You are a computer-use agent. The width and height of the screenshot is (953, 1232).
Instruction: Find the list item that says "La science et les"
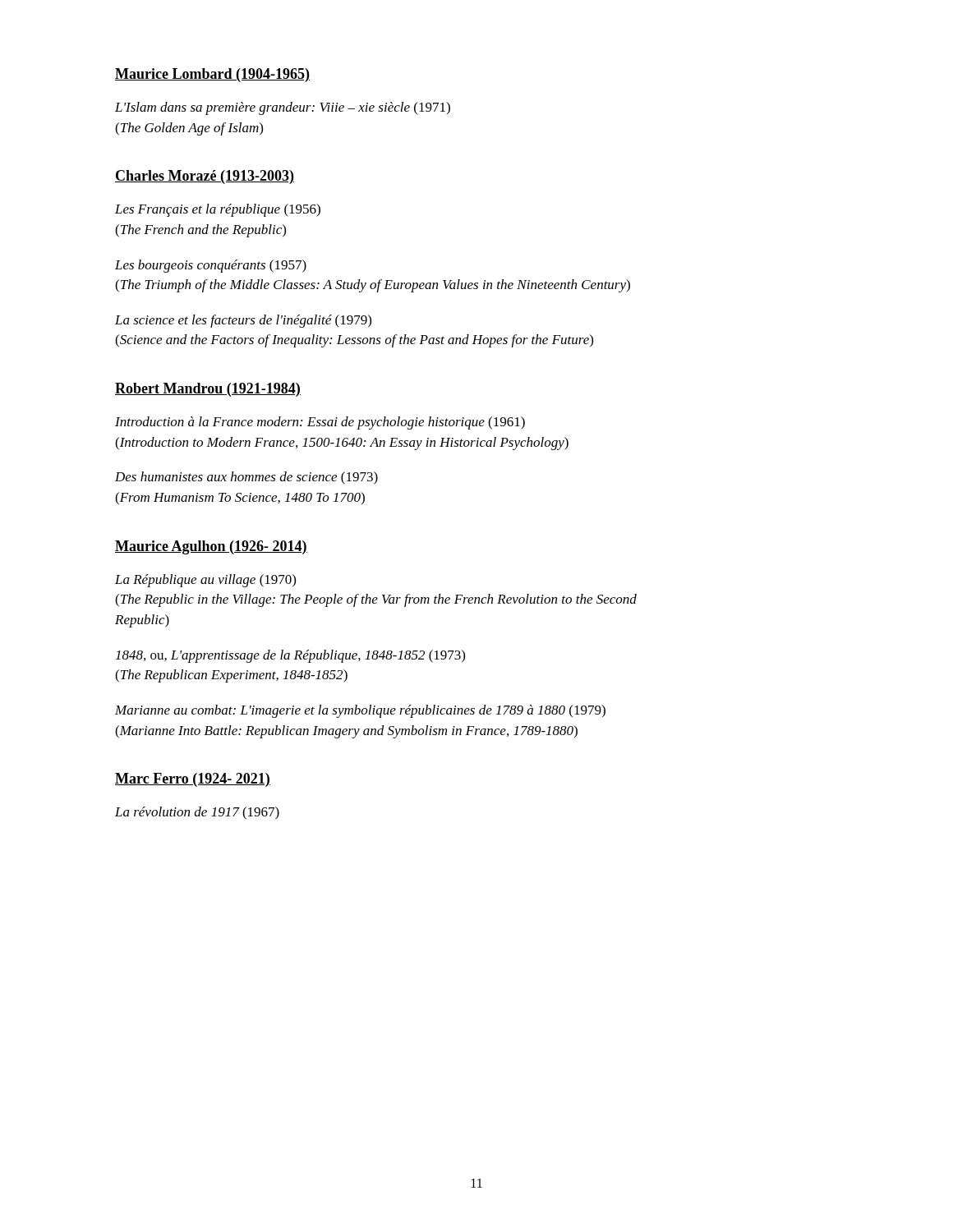354,330
